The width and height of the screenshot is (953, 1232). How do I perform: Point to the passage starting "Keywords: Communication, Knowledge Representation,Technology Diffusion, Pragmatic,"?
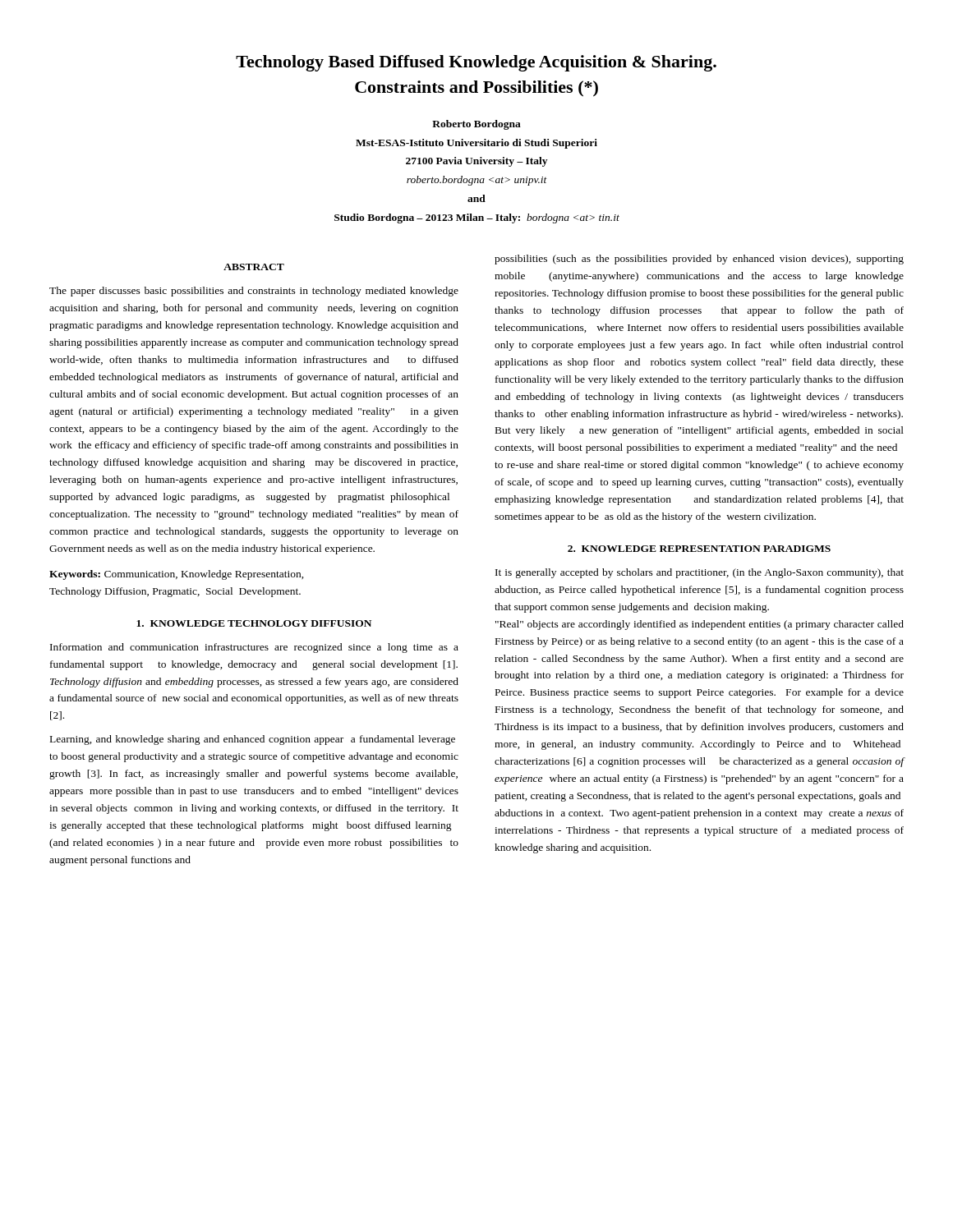254,583
